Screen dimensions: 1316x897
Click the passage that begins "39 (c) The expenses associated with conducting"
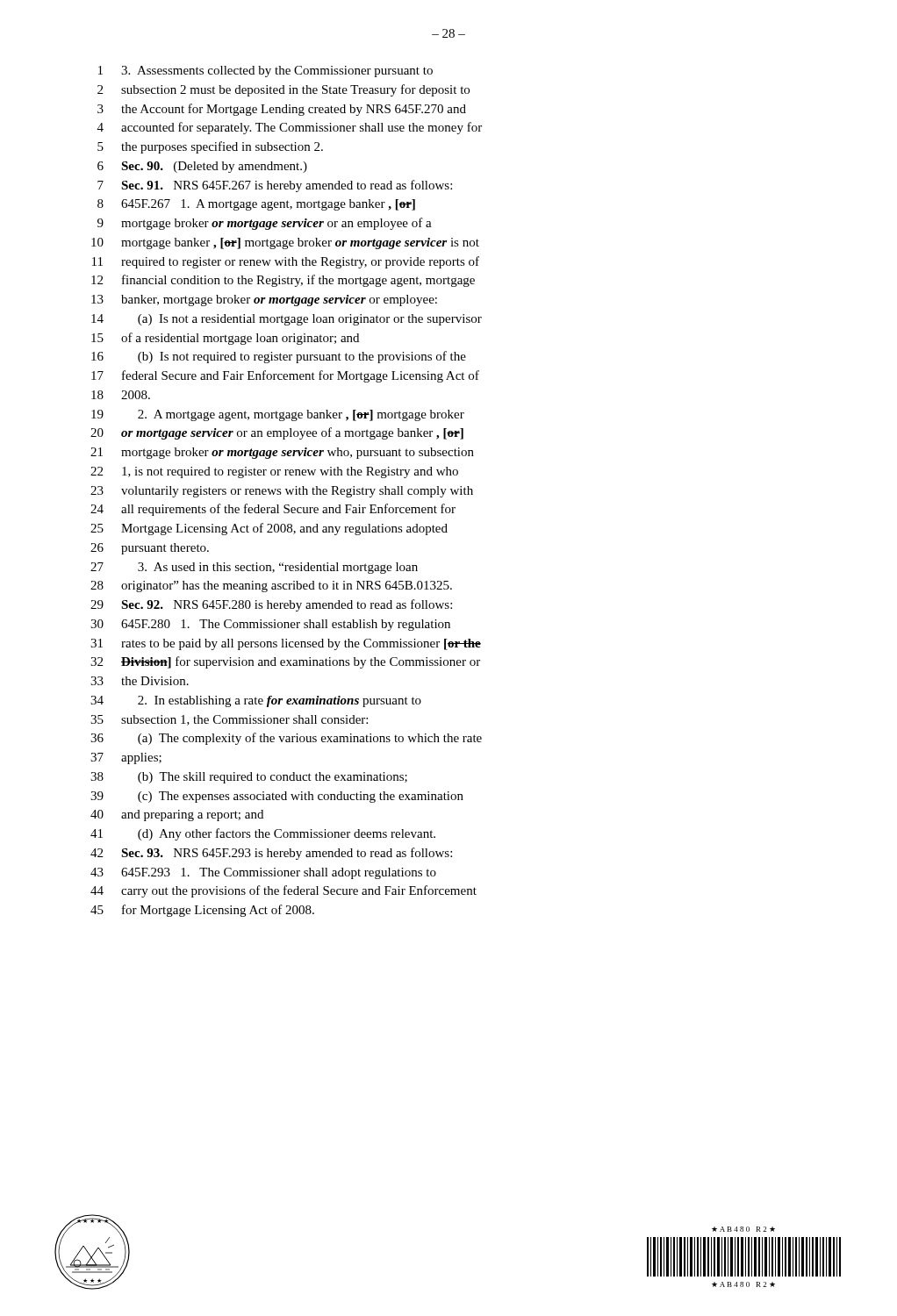[461, 806]
